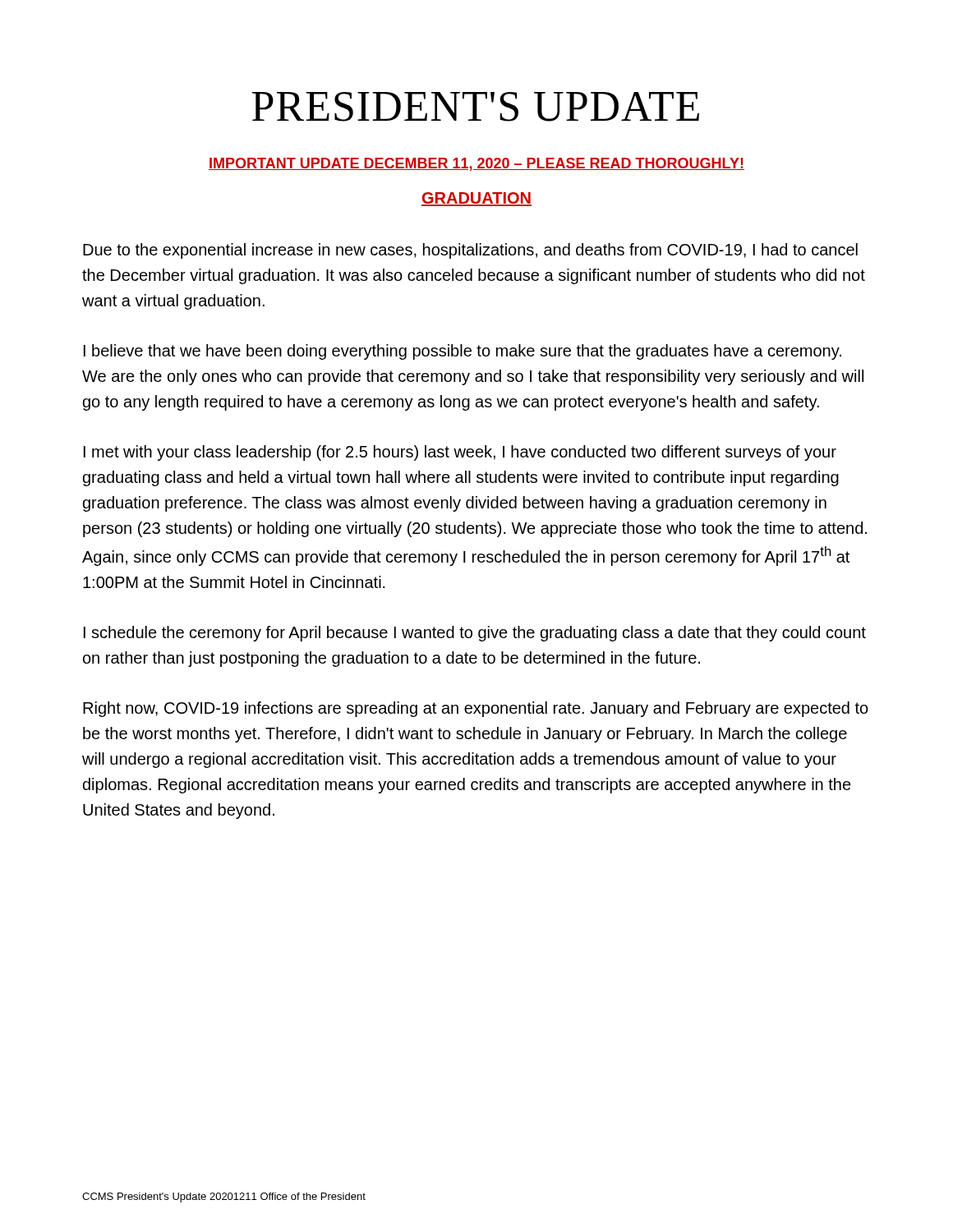Click on the element starting "I met with your class leadership"
953x1232 pixels.
point(475,517)
